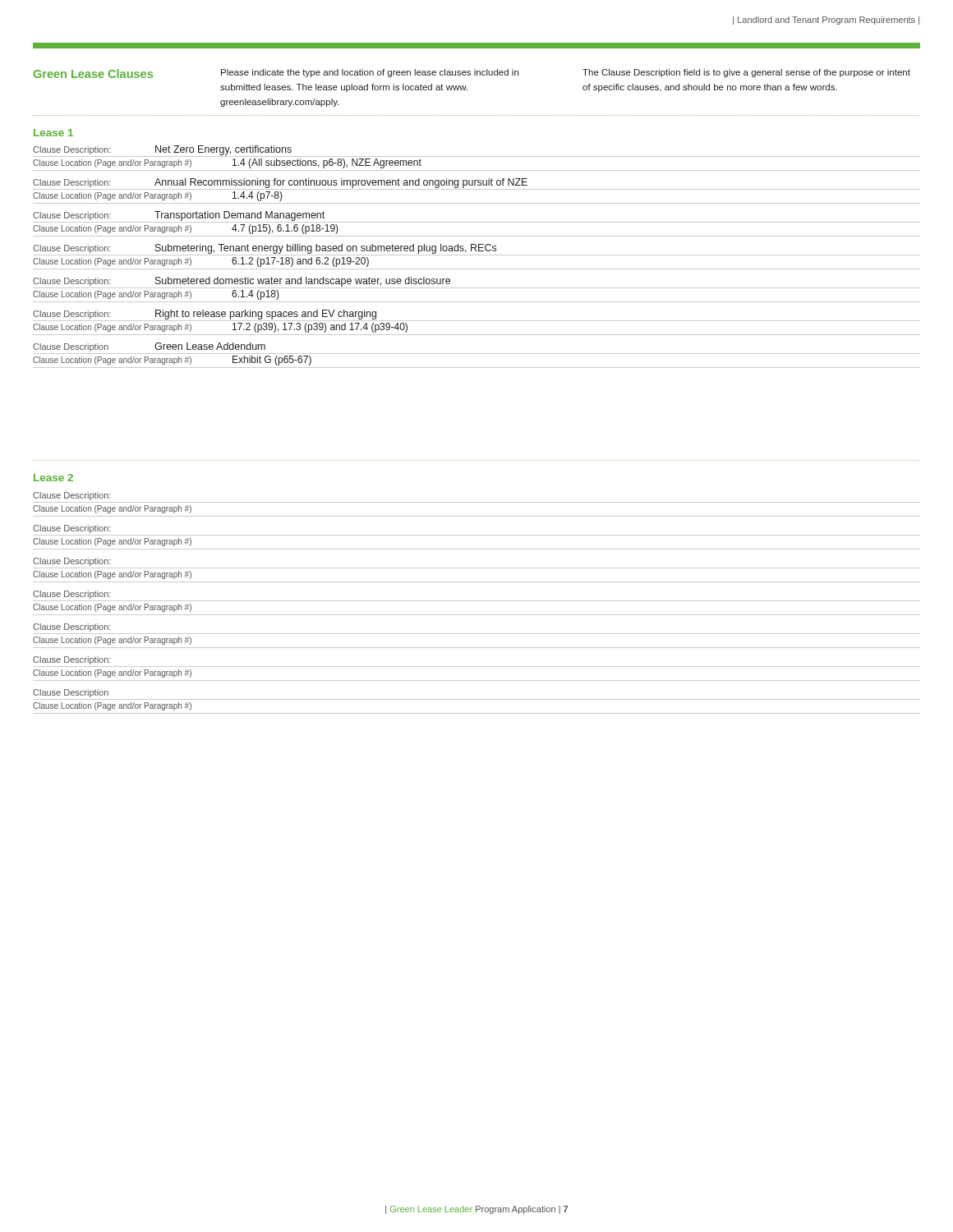Screen dimensions: 1232x953
Task: Locate the passage starting "Clause Location (Page and/or Paragraph #) 6.1.2"
Action: click(x=476, y=261)
